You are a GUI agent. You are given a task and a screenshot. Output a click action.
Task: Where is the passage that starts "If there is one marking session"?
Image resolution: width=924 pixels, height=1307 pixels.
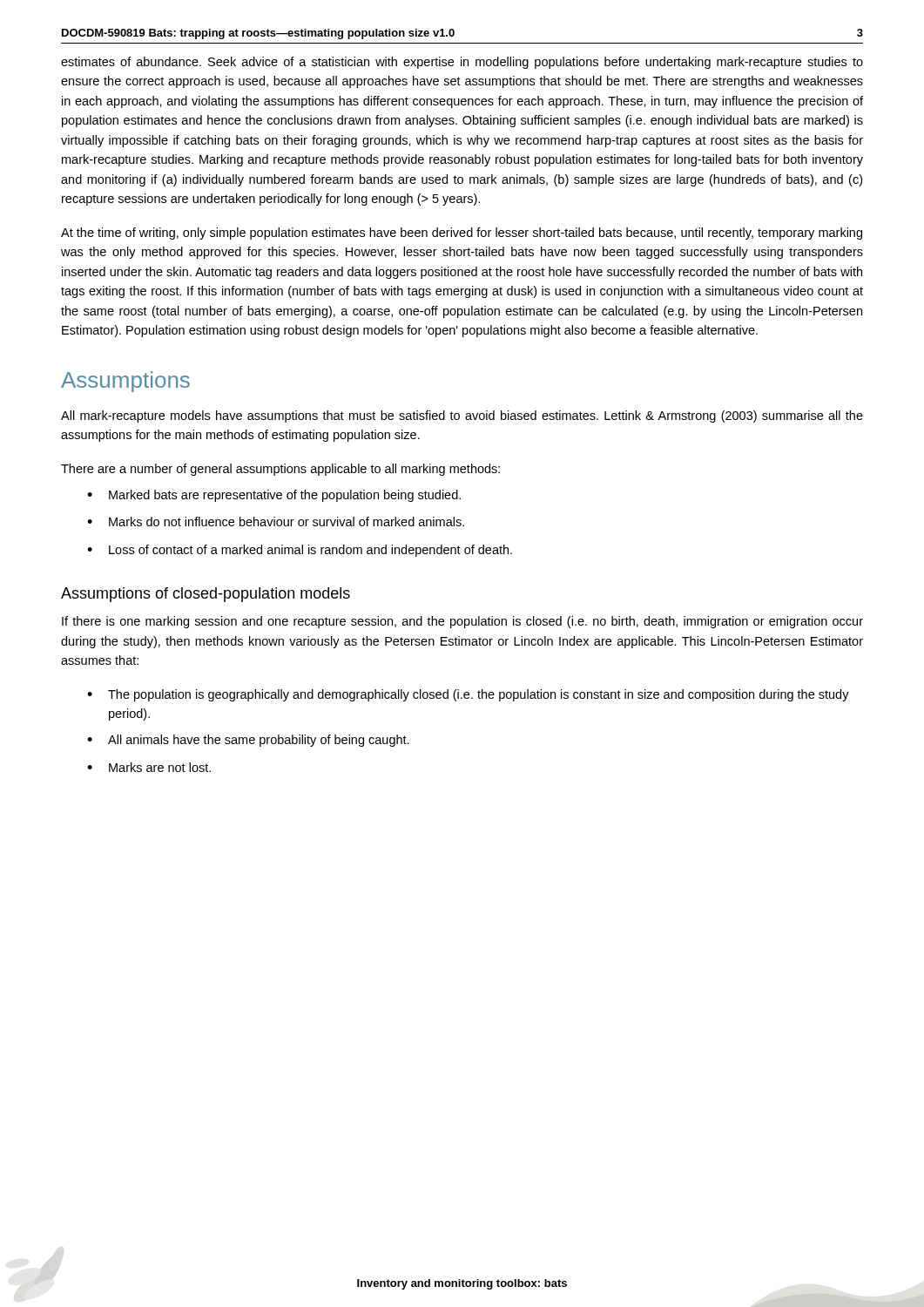pyautogui.click(x=462, y=641)
